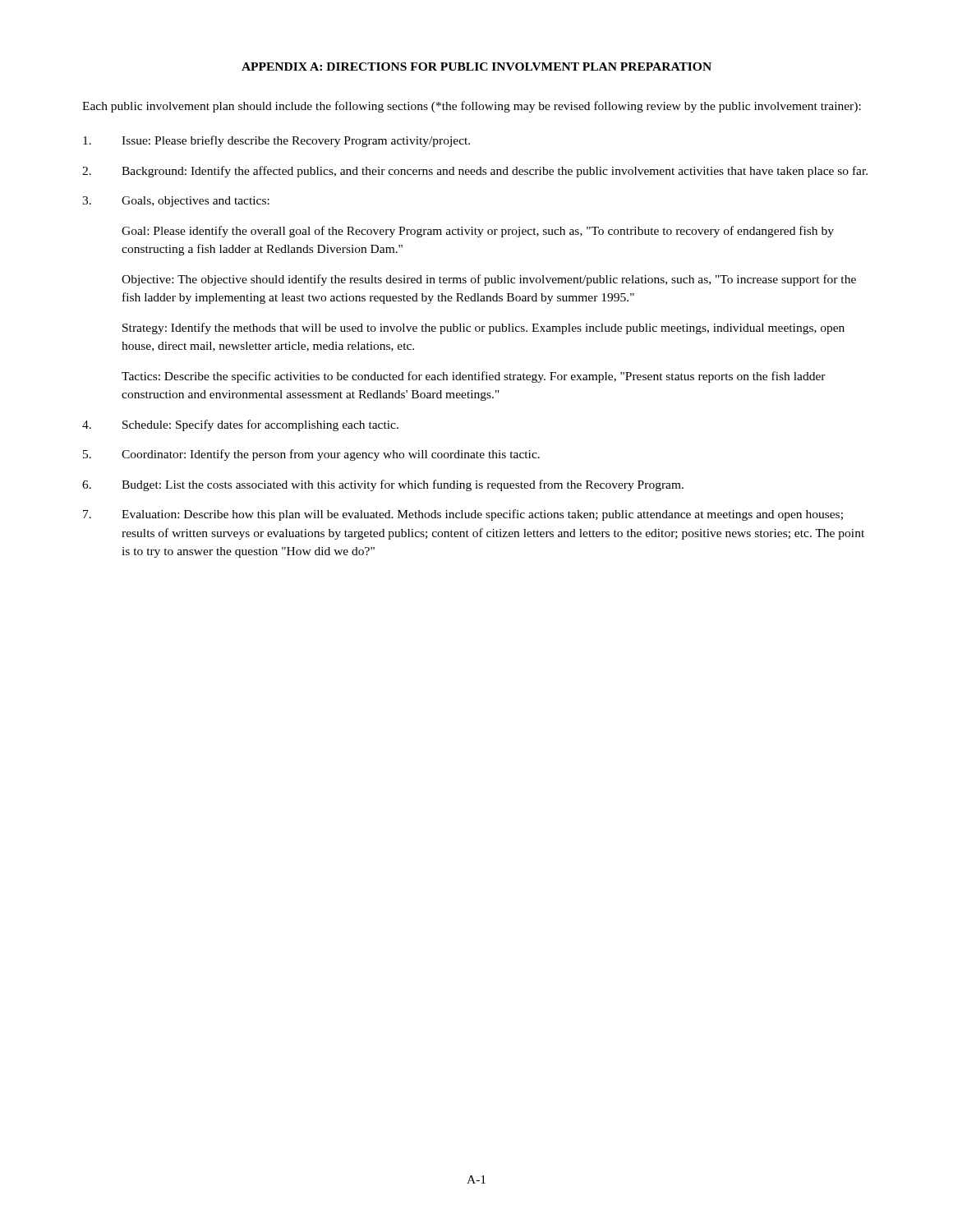Locate the list item that says "2. Background: Identify the affected publics, and"

(x=476, y=171)
